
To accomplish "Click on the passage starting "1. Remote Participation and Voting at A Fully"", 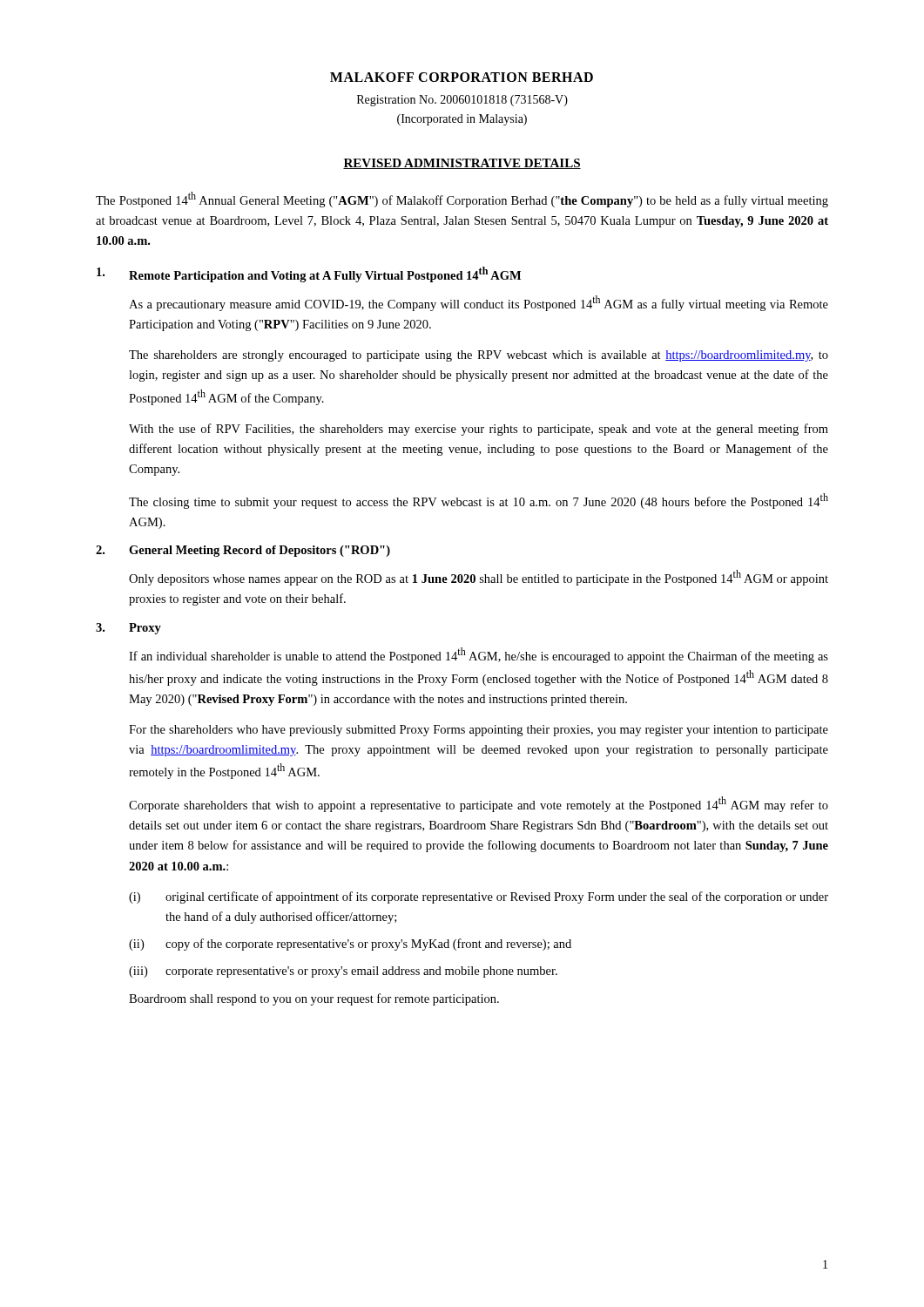I will (309, 274).
